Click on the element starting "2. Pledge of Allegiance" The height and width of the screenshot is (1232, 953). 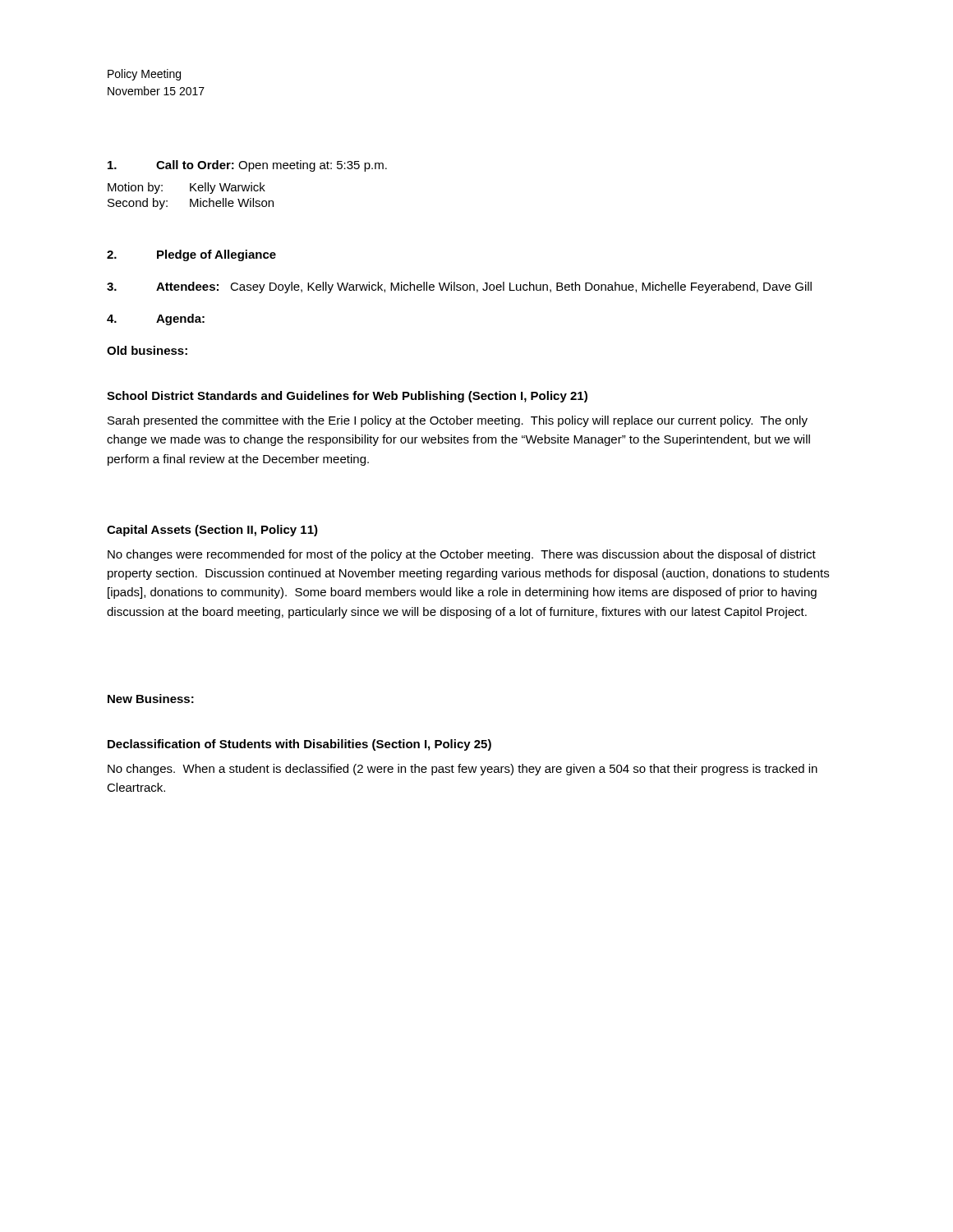point(191,255)
